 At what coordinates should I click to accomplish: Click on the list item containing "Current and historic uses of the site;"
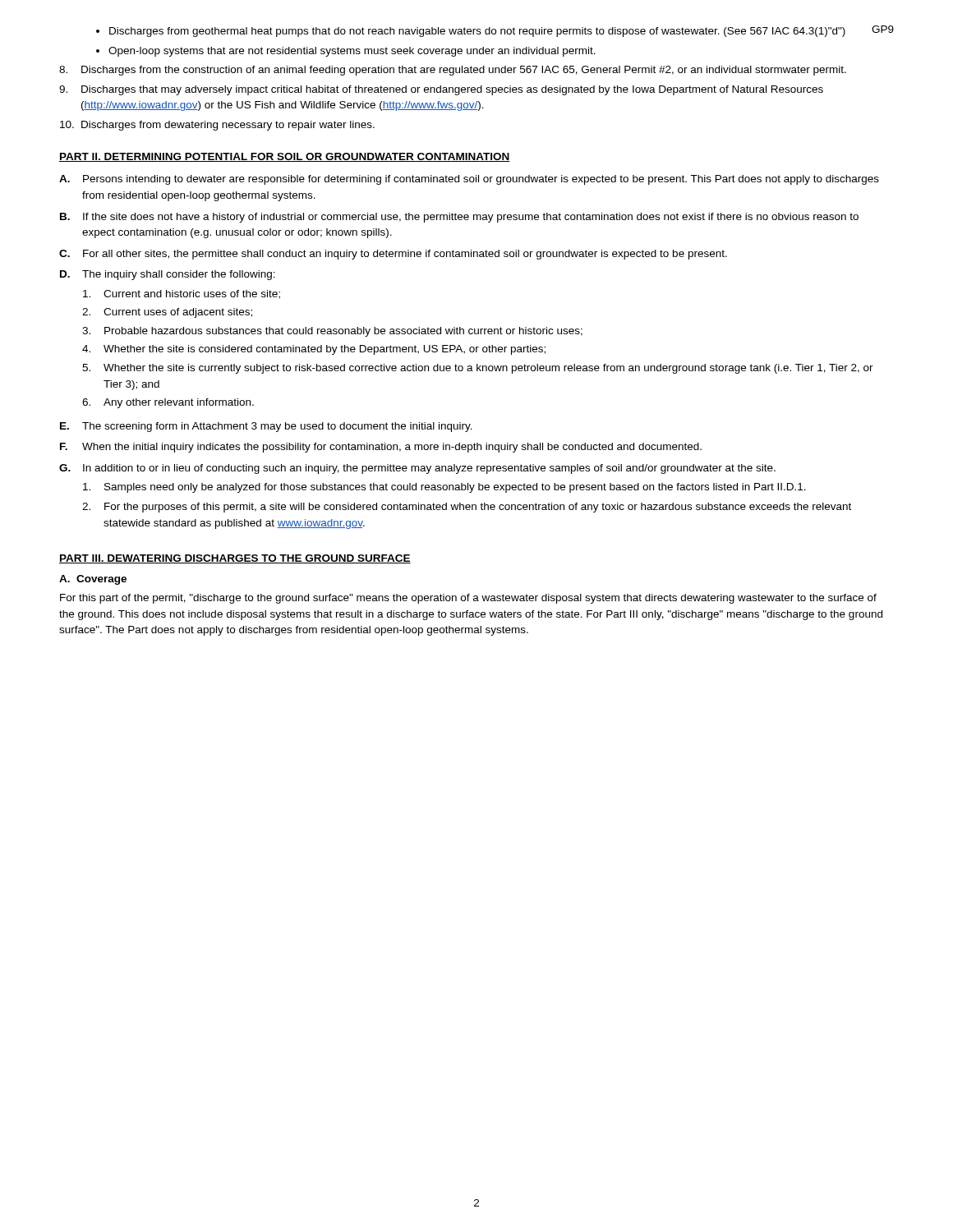click(182, 294)
